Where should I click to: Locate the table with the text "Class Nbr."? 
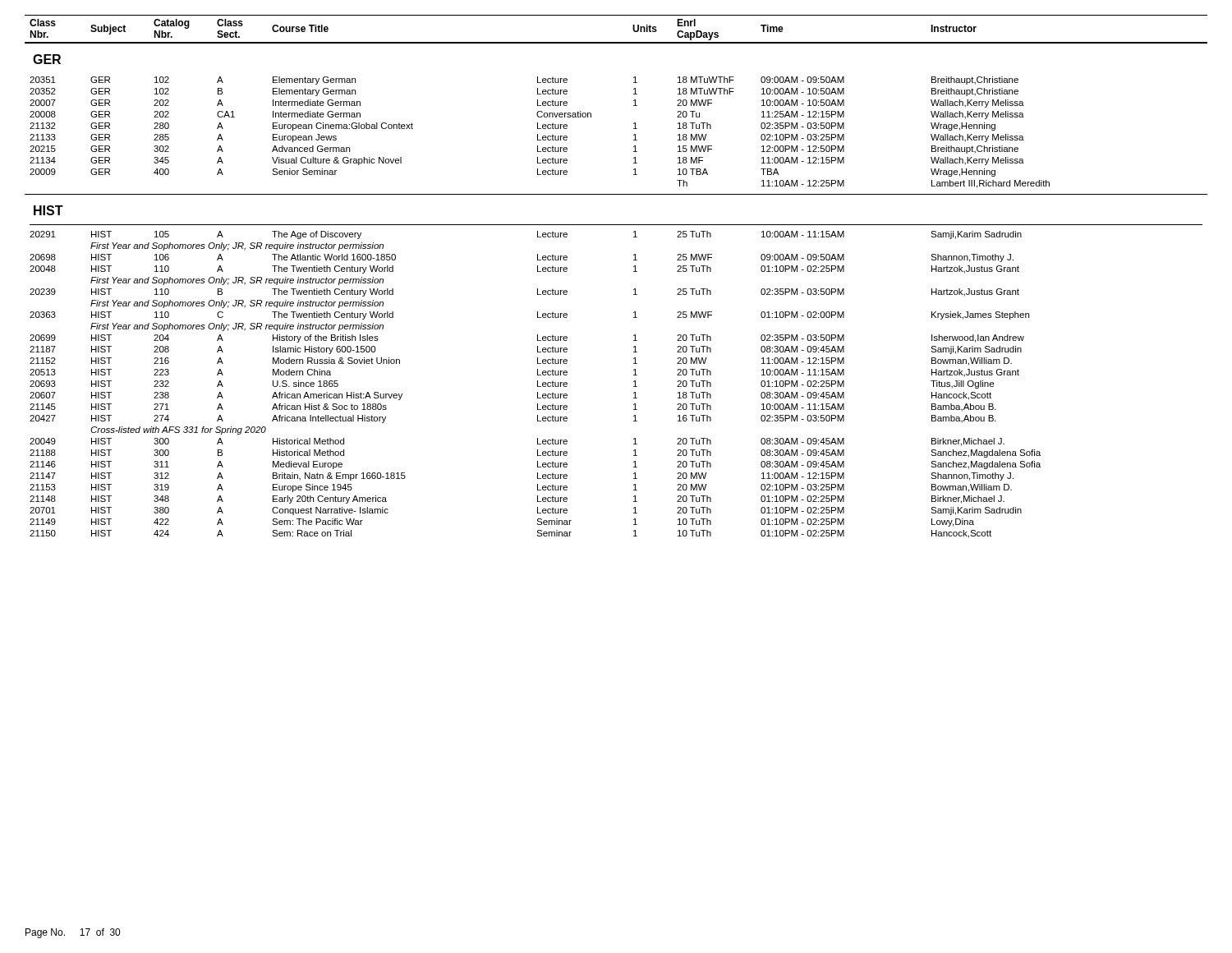(616, 277)
